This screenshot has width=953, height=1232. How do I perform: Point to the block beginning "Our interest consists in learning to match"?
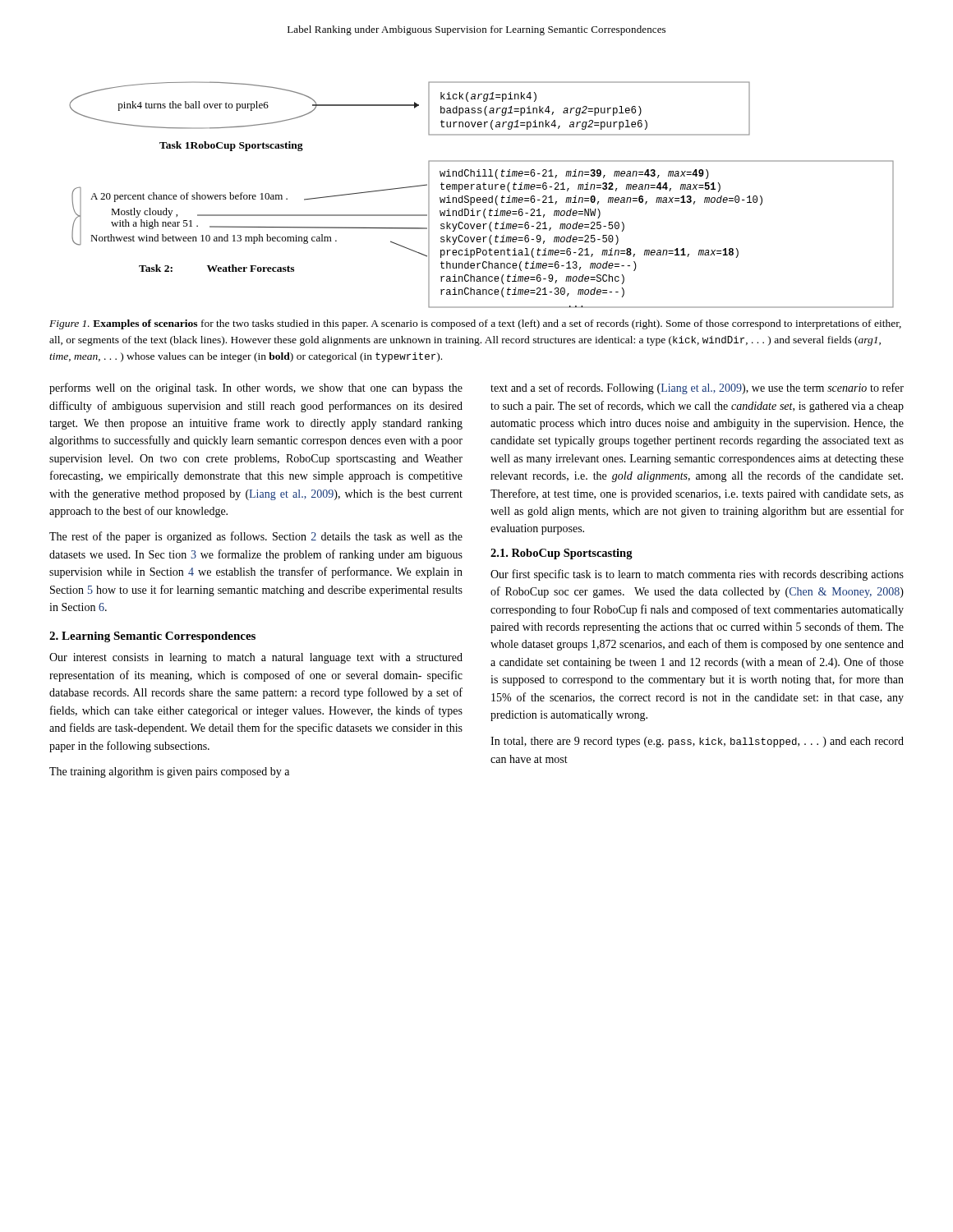(256, 702)
